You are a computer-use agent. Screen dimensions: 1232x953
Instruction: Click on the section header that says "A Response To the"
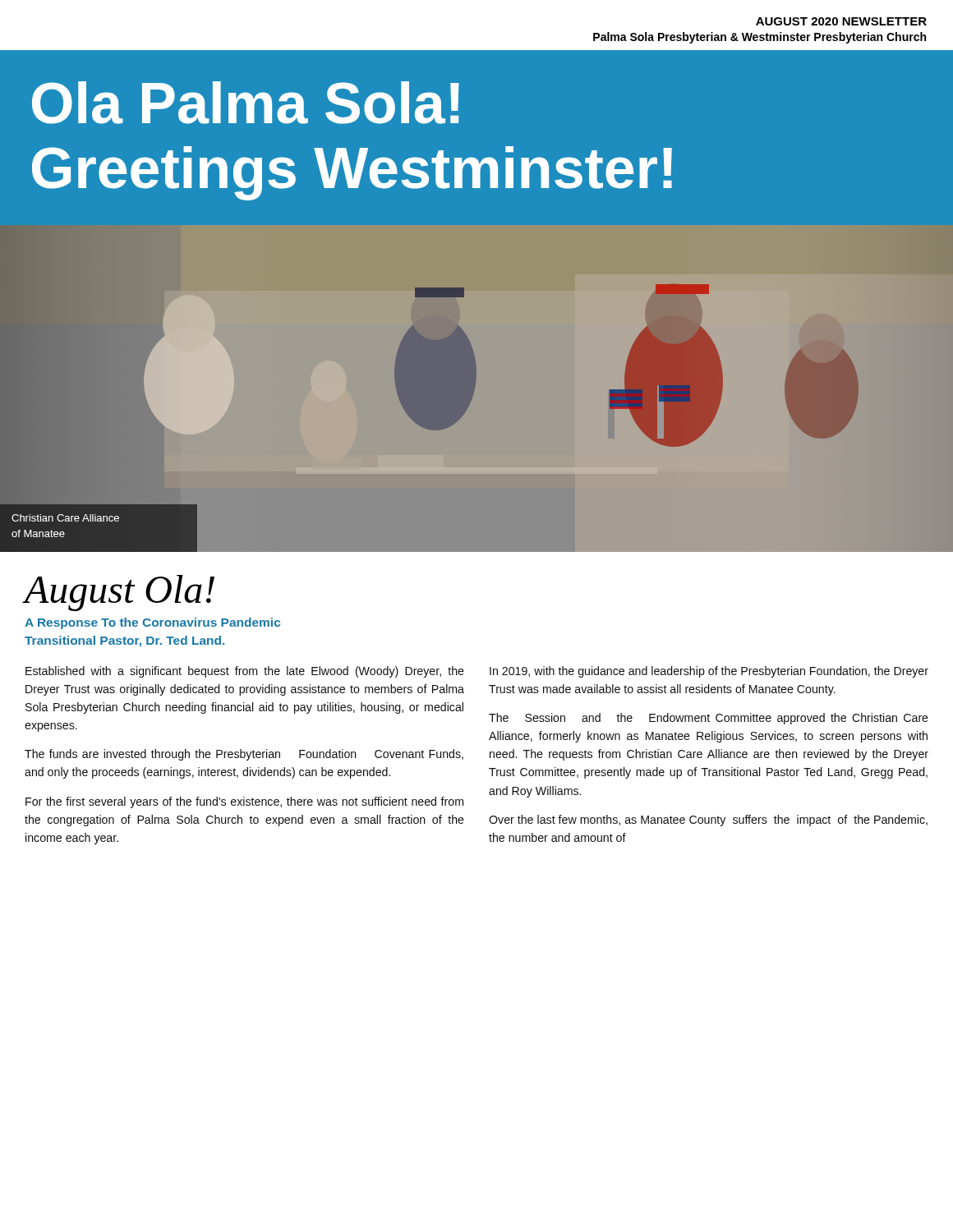(153, 631)
